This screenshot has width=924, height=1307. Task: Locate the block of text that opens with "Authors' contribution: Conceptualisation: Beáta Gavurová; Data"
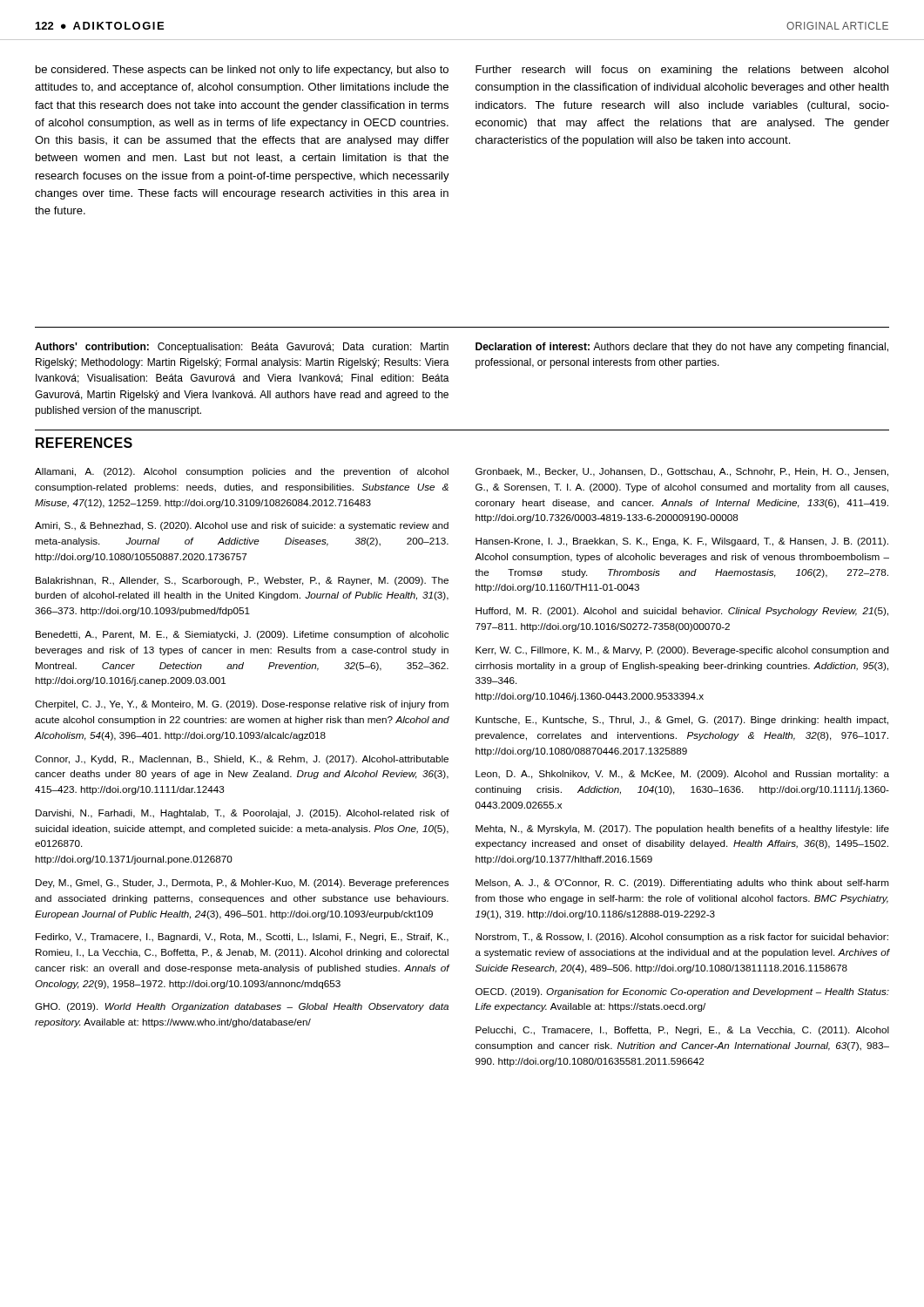tap(242, 349)
